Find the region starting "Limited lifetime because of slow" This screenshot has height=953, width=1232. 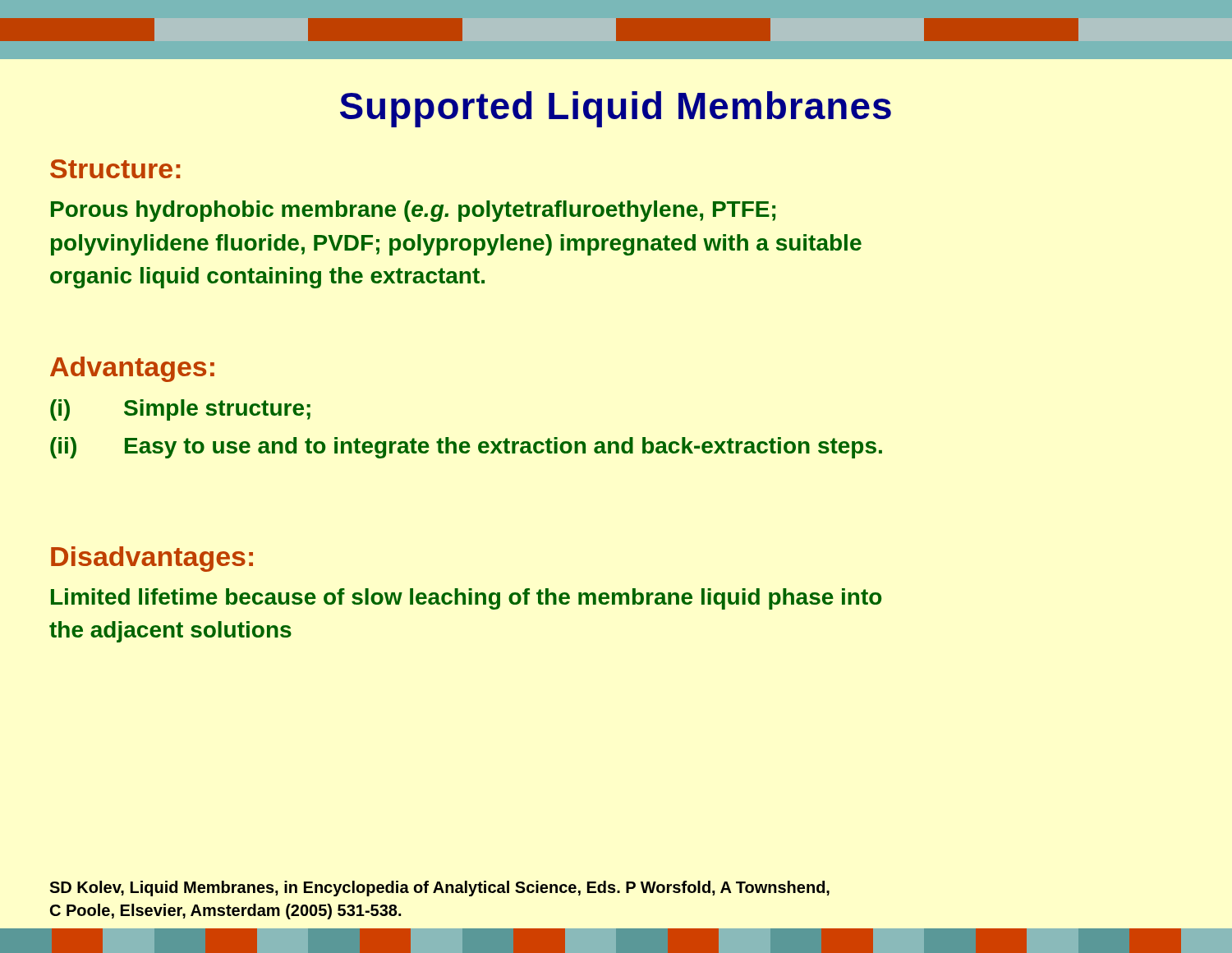(466, 613)
